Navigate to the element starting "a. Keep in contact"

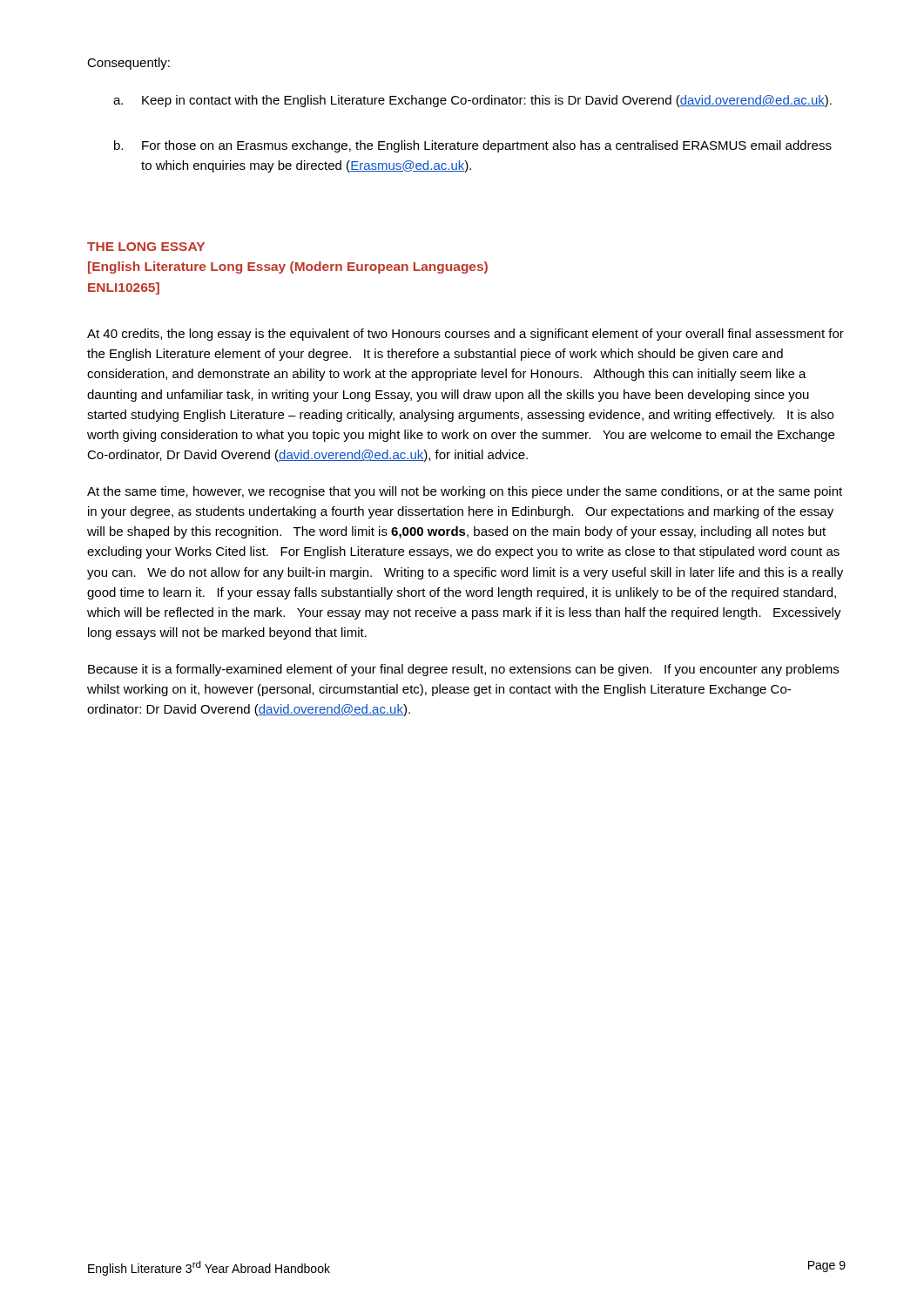pos(479,100)
